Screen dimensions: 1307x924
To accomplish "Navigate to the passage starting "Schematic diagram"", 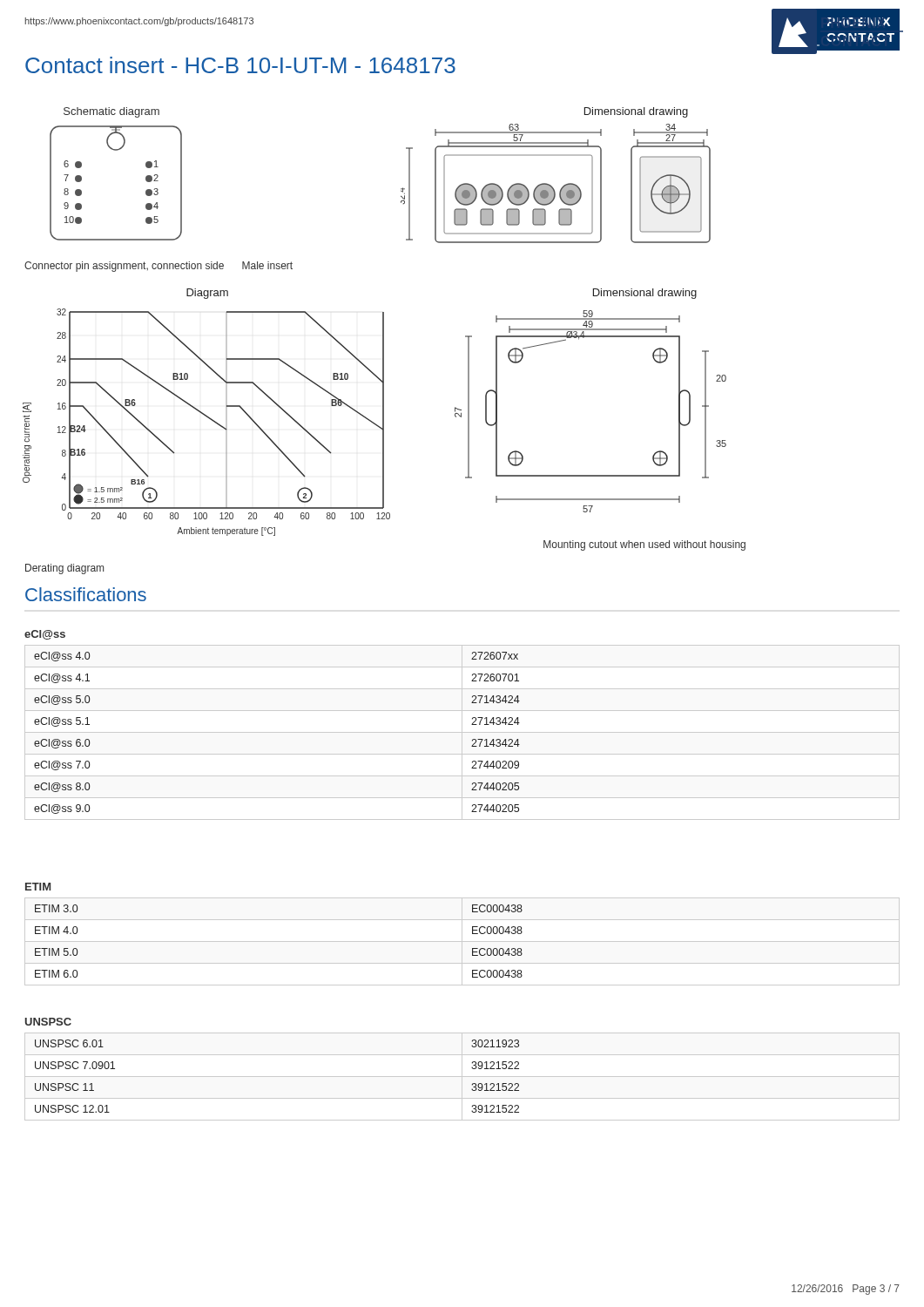I will pos(111,111).
